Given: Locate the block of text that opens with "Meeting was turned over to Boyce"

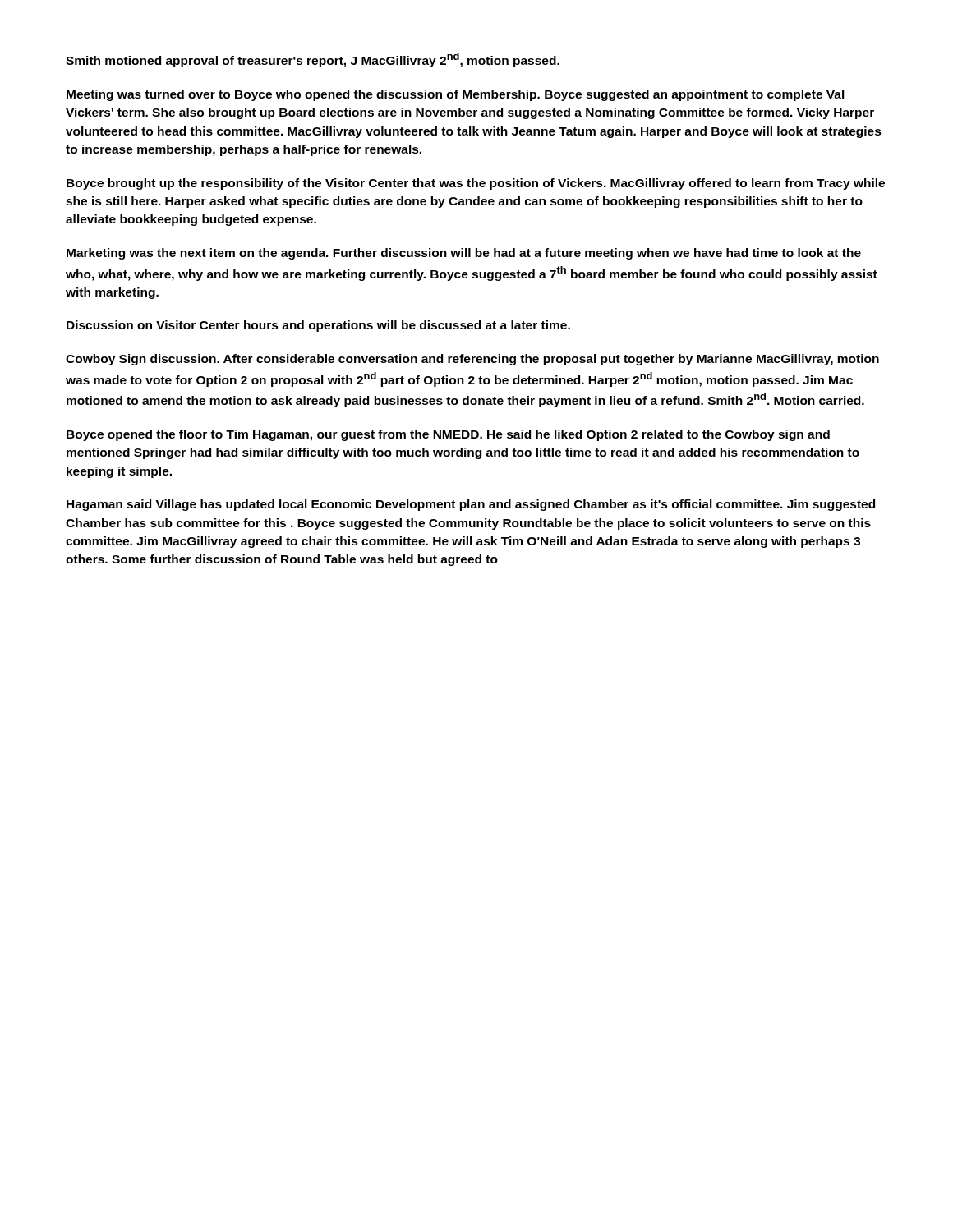Looking at the screenshot, I should tap(474, 121).
